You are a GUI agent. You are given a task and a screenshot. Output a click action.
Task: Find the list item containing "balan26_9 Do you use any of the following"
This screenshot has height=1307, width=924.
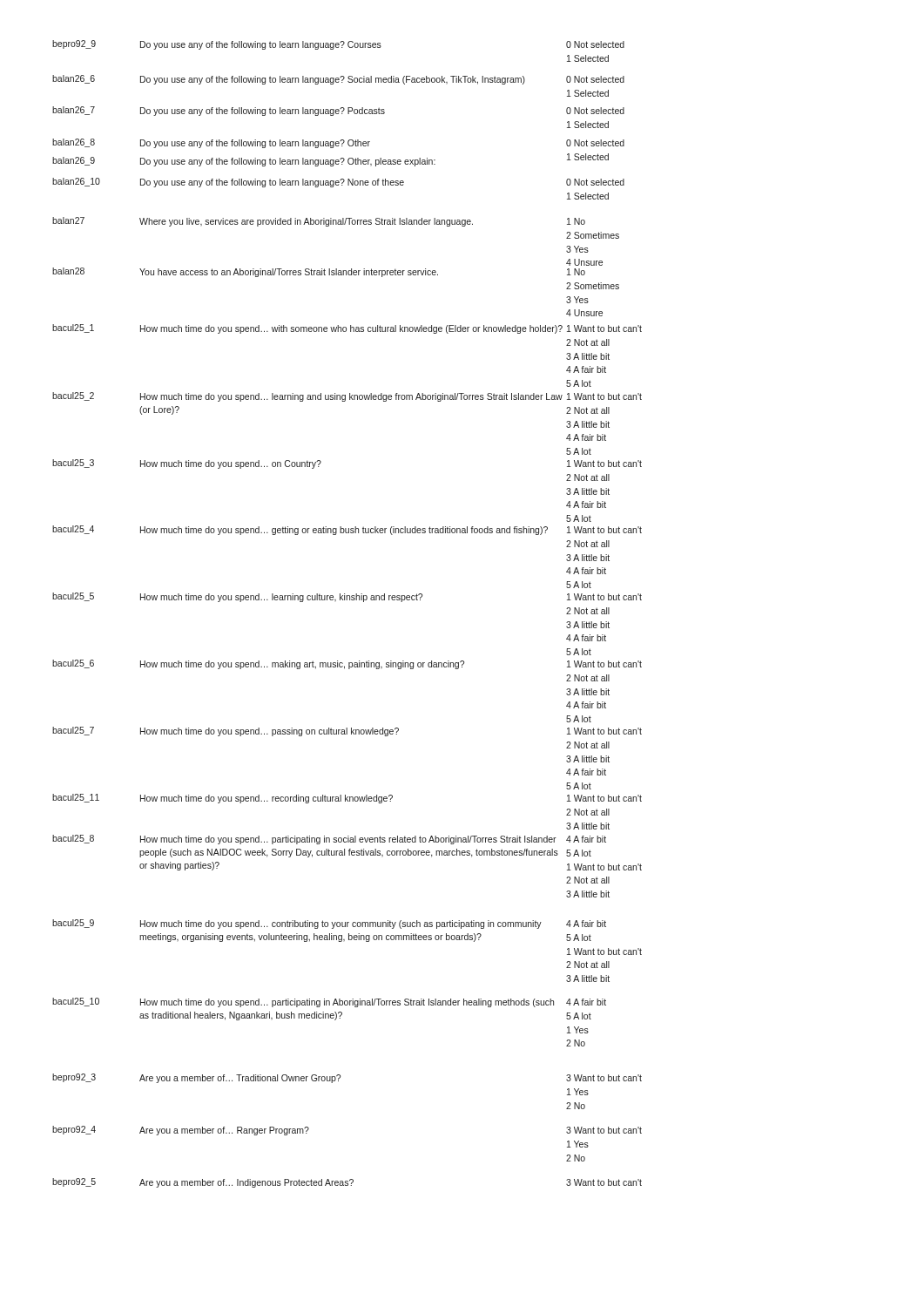pos(309,162)
